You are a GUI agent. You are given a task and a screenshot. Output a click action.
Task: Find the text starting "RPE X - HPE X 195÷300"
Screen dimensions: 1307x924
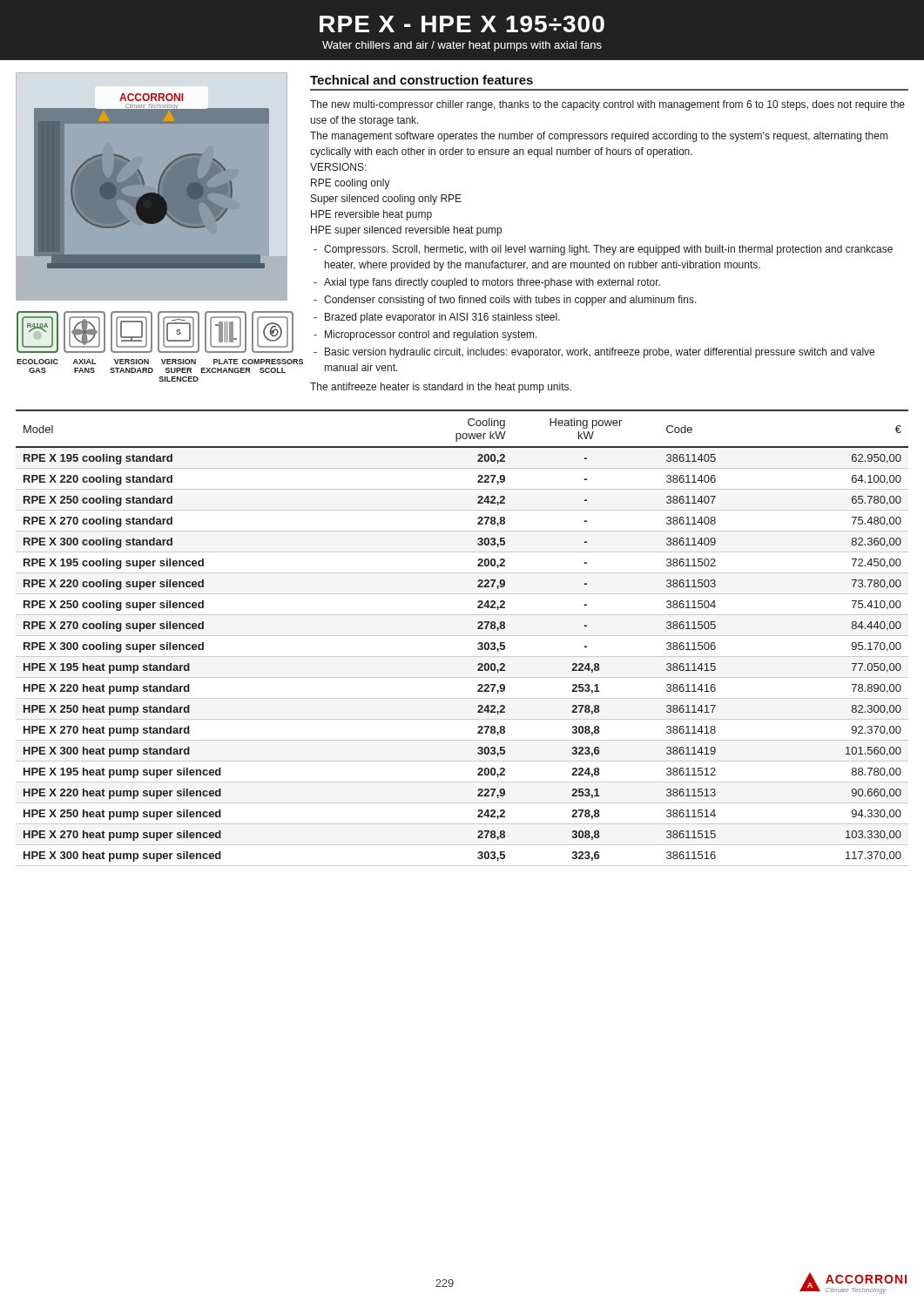(462, 33)
